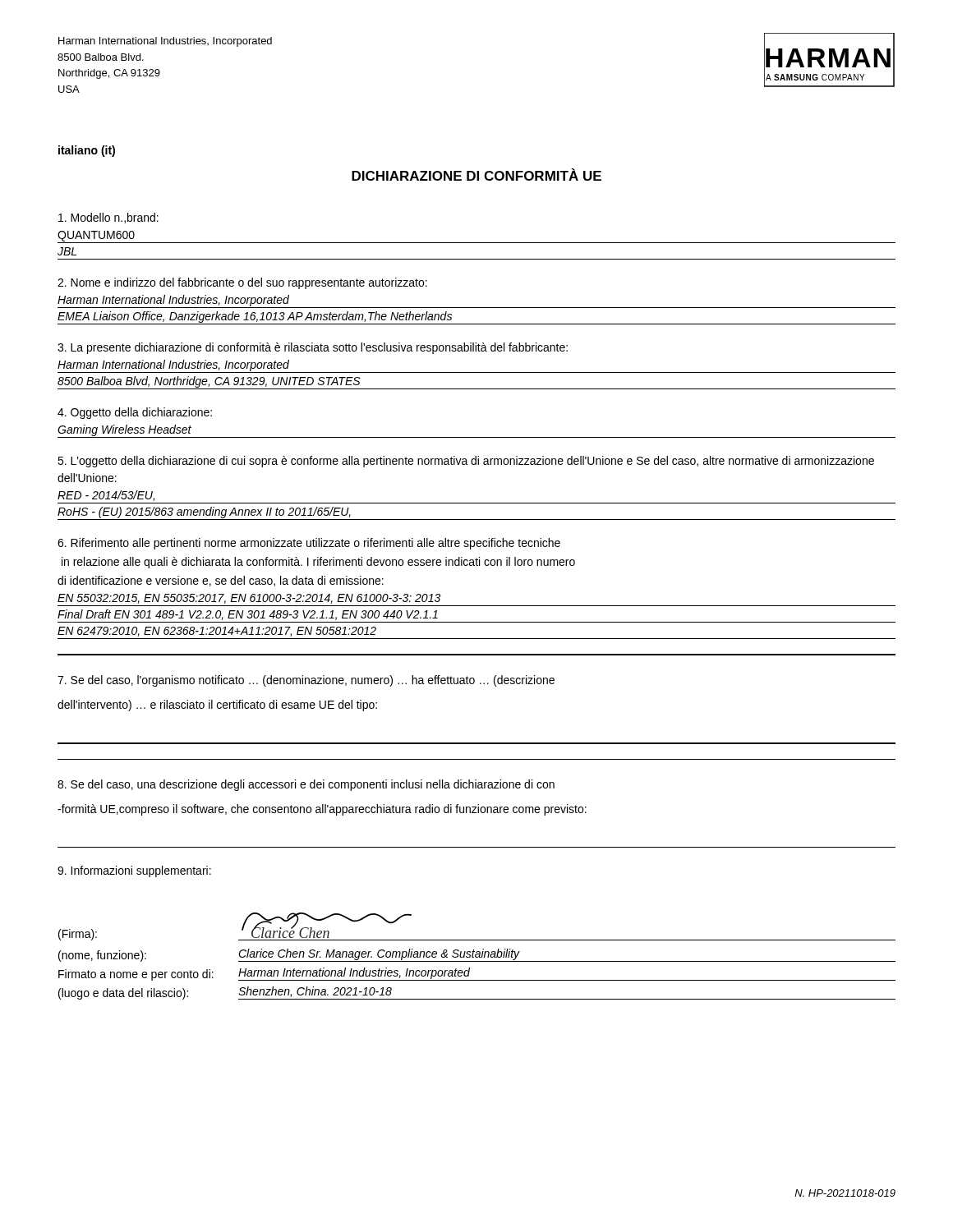Select the logo
Image resolution: width=953 pixels, height=1232 pixels.
click(830, 62)
